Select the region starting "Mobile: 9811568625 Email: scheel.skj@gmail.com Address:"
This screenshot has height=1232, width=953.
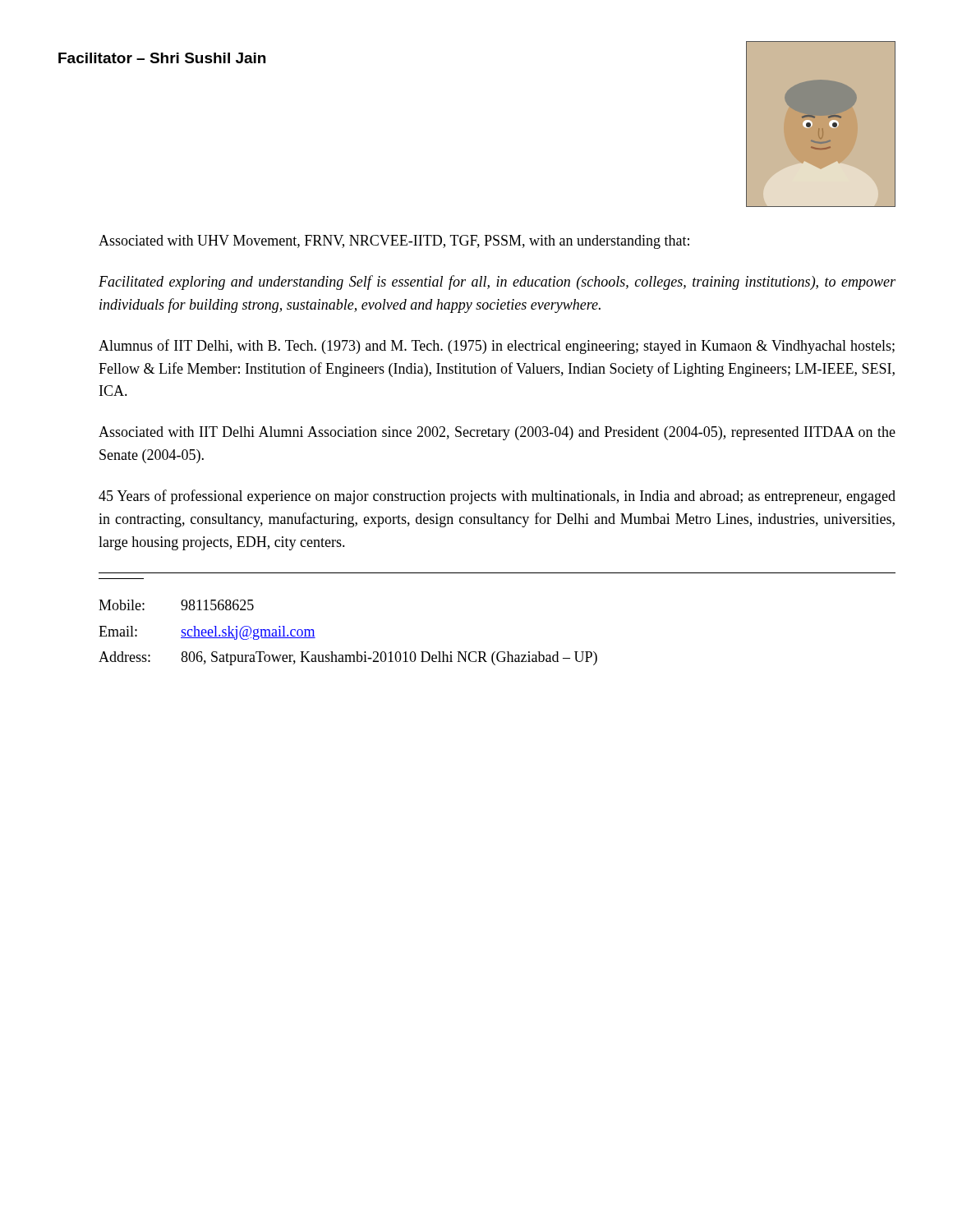120,605
